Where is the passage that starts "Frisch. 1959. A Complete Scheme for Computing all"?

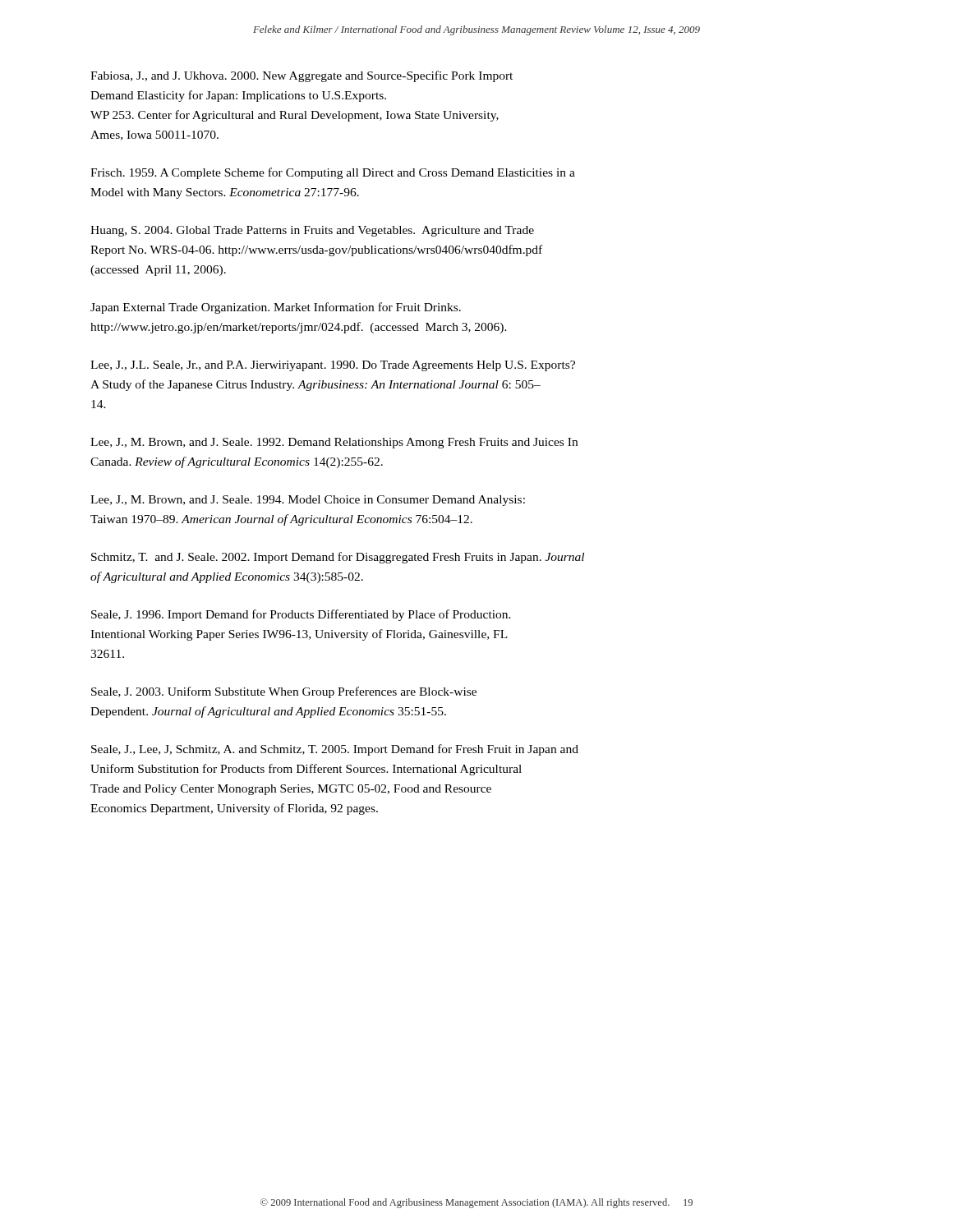click(x=481, y=182)
